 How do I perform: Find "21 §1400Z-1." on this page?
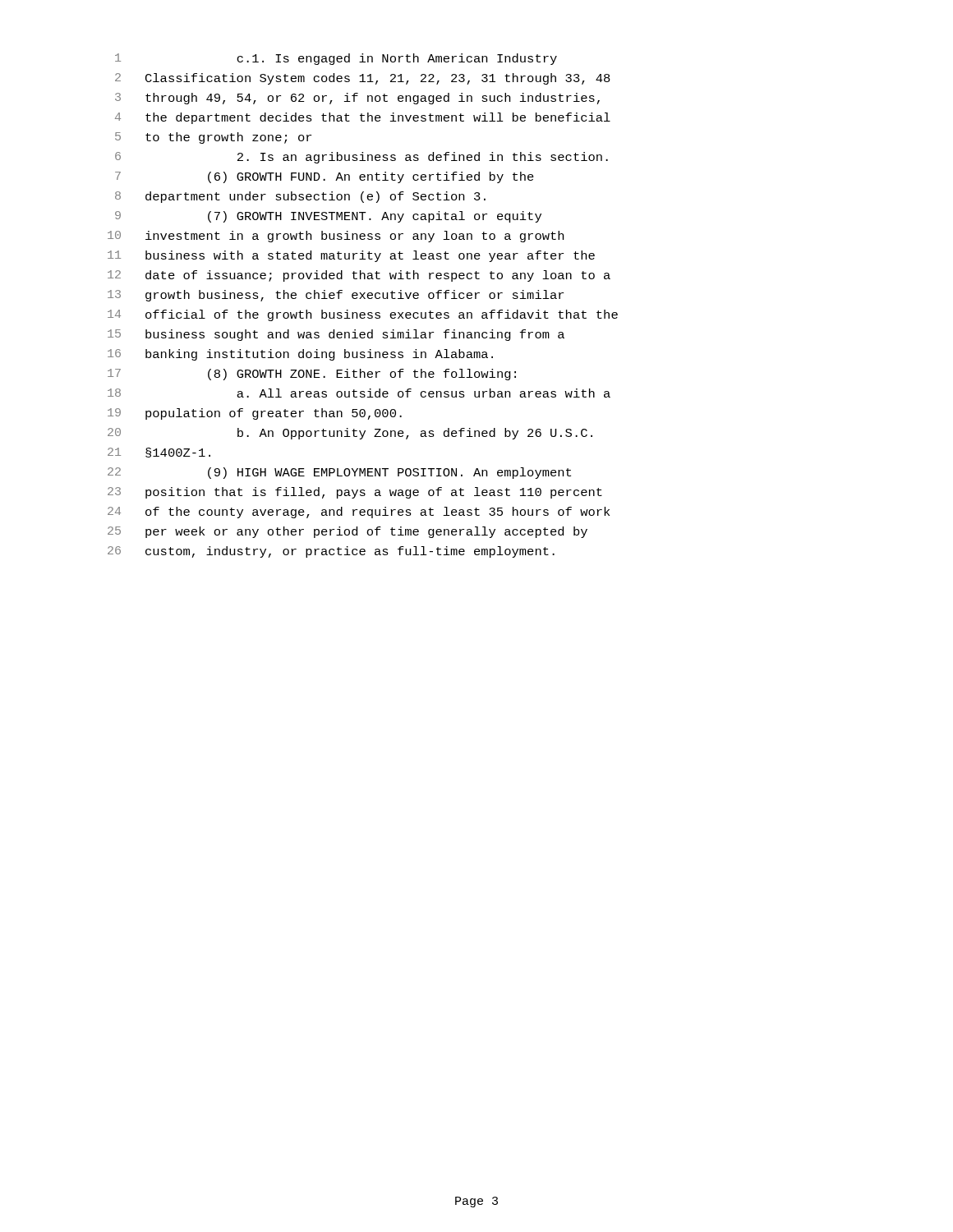click(159, 453)
